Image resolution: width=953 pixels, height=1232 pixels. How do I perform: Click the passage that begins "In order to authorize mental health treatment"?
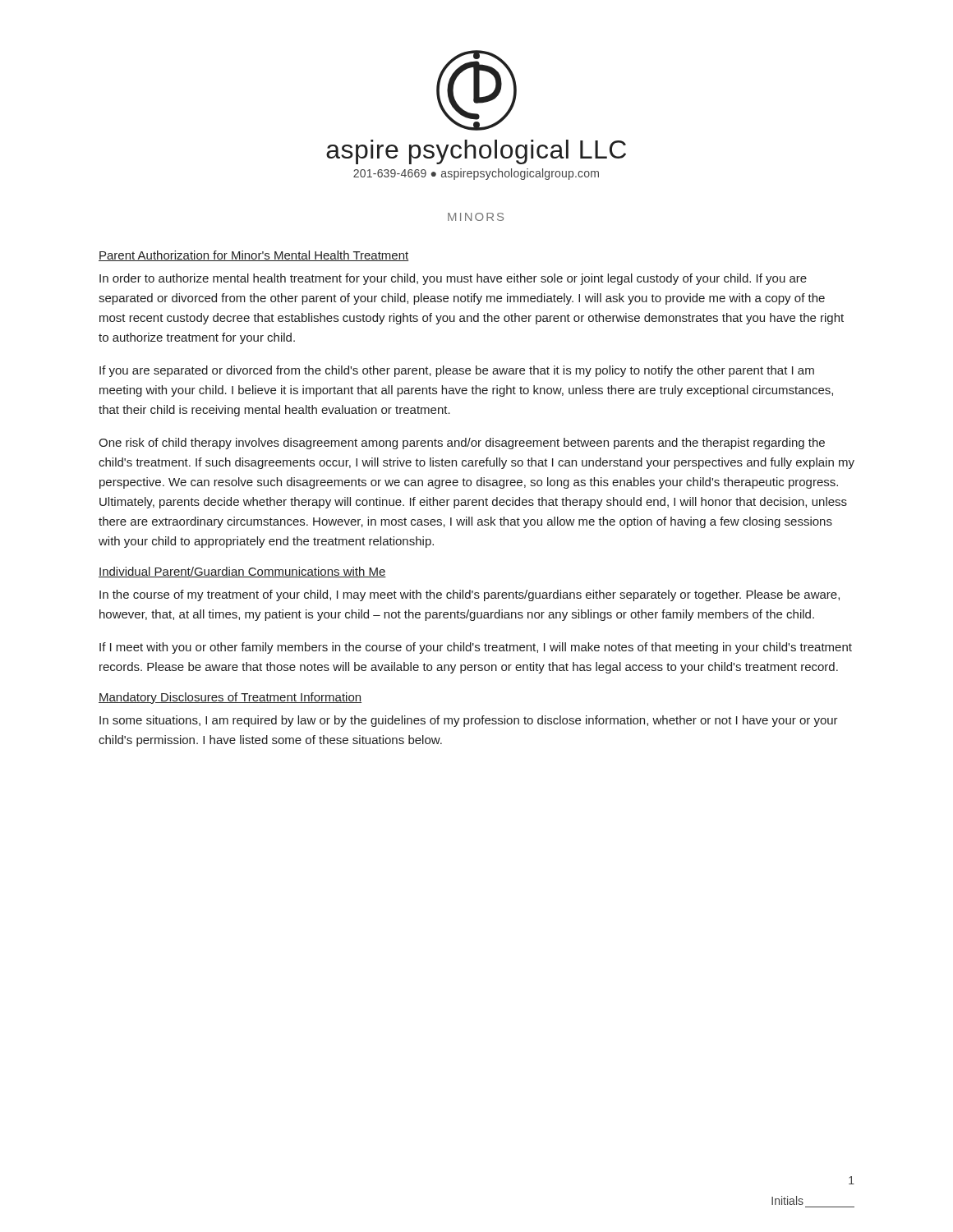[x=471, y=307]
